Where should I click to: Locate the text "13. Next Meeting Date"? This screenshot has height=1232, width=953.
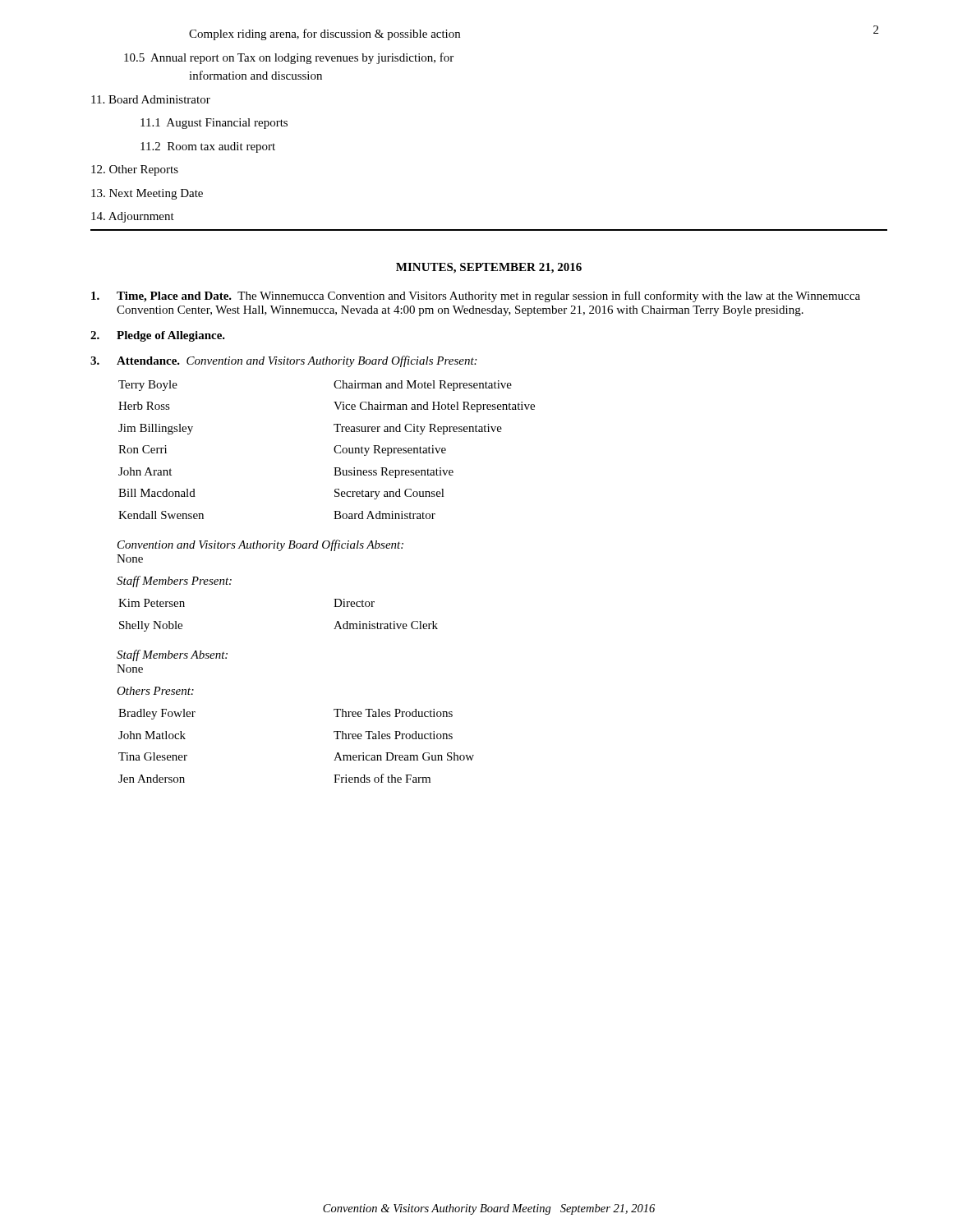[x=147, y=193]
